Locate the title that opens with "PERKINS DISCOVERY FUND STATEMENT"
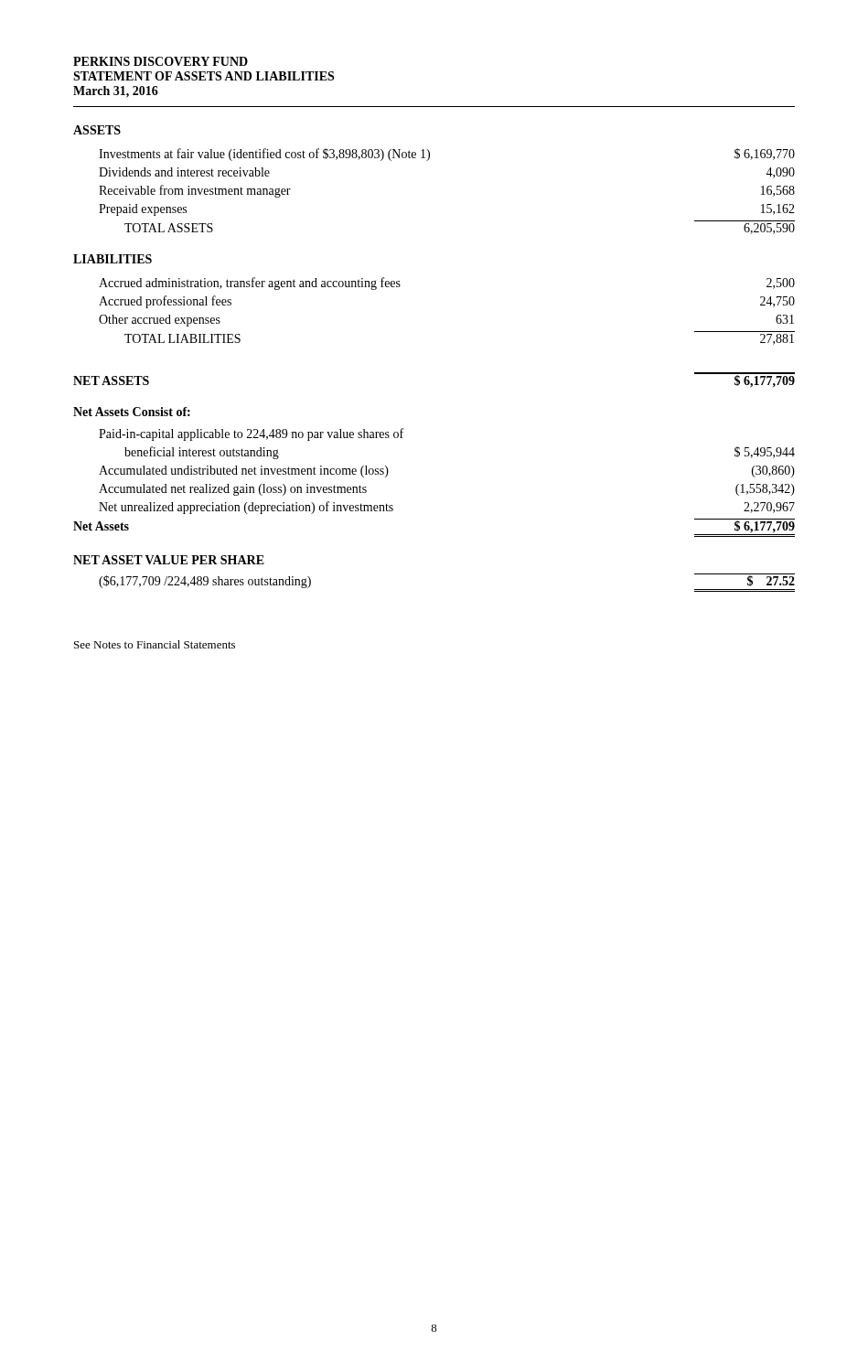 pyautogui.click(x=161, y=61)
